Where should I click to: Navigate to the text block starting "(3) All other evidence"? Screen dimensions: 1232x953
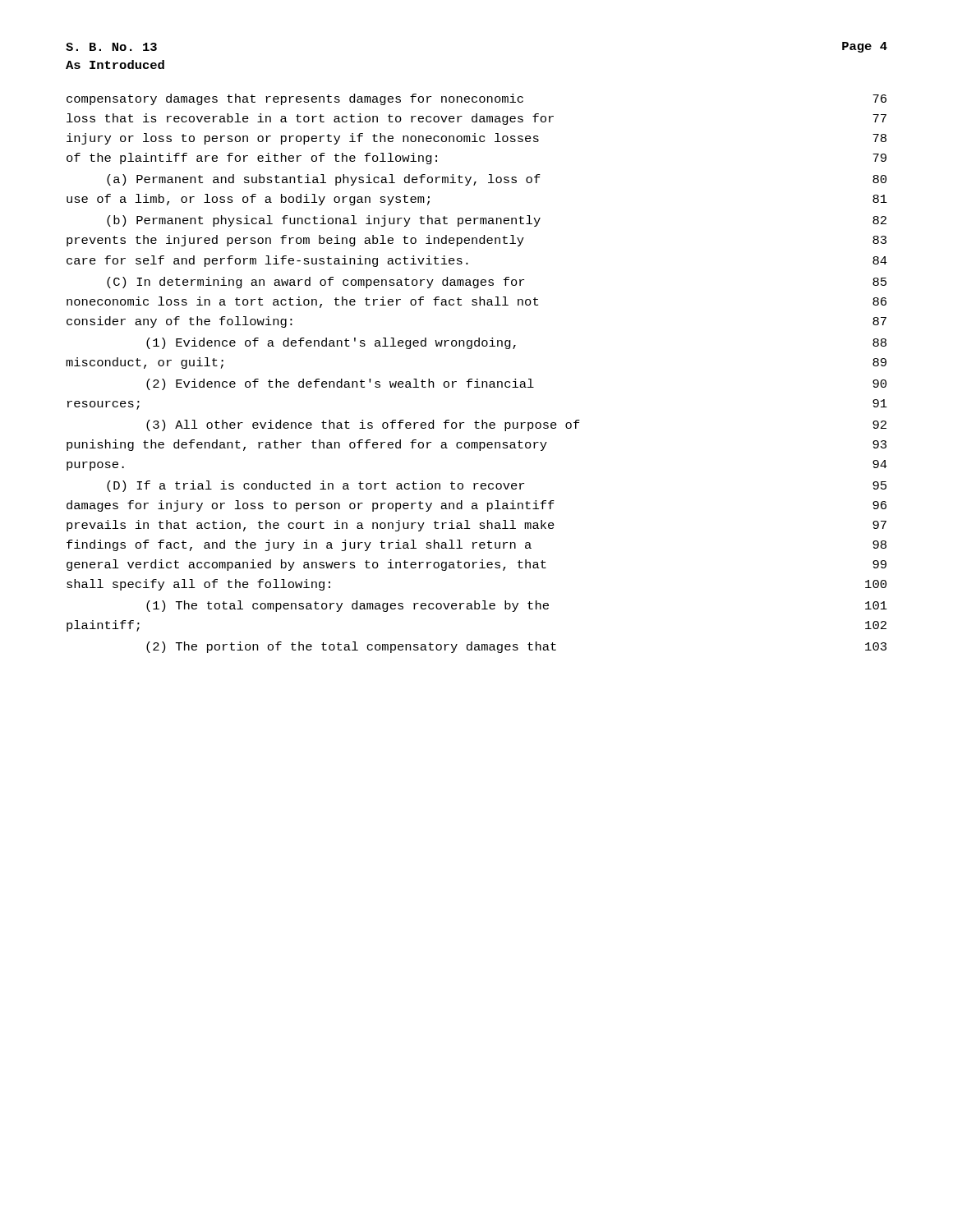coord(476,445)
